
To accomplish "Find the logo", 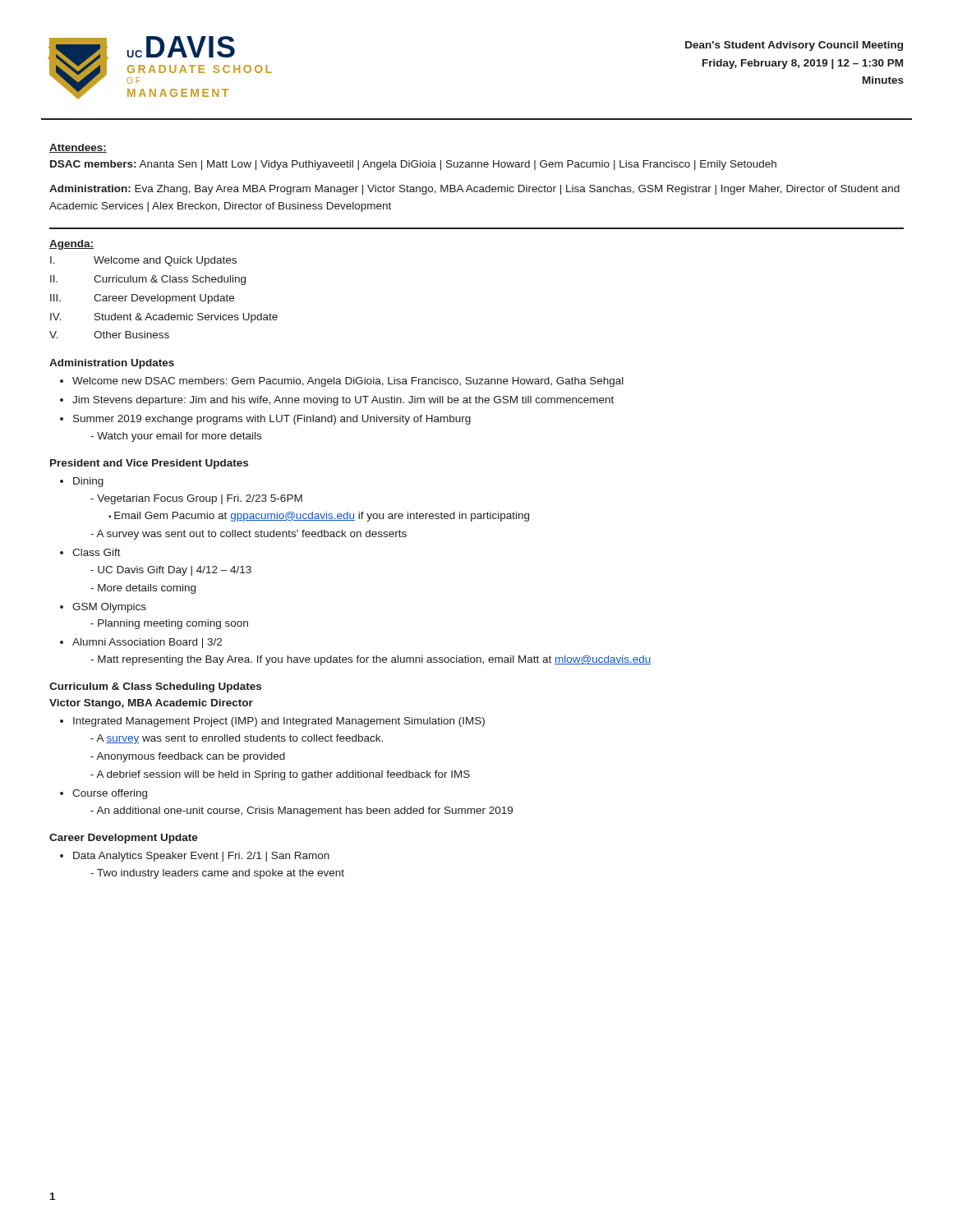I will click(x=158, y=67).
